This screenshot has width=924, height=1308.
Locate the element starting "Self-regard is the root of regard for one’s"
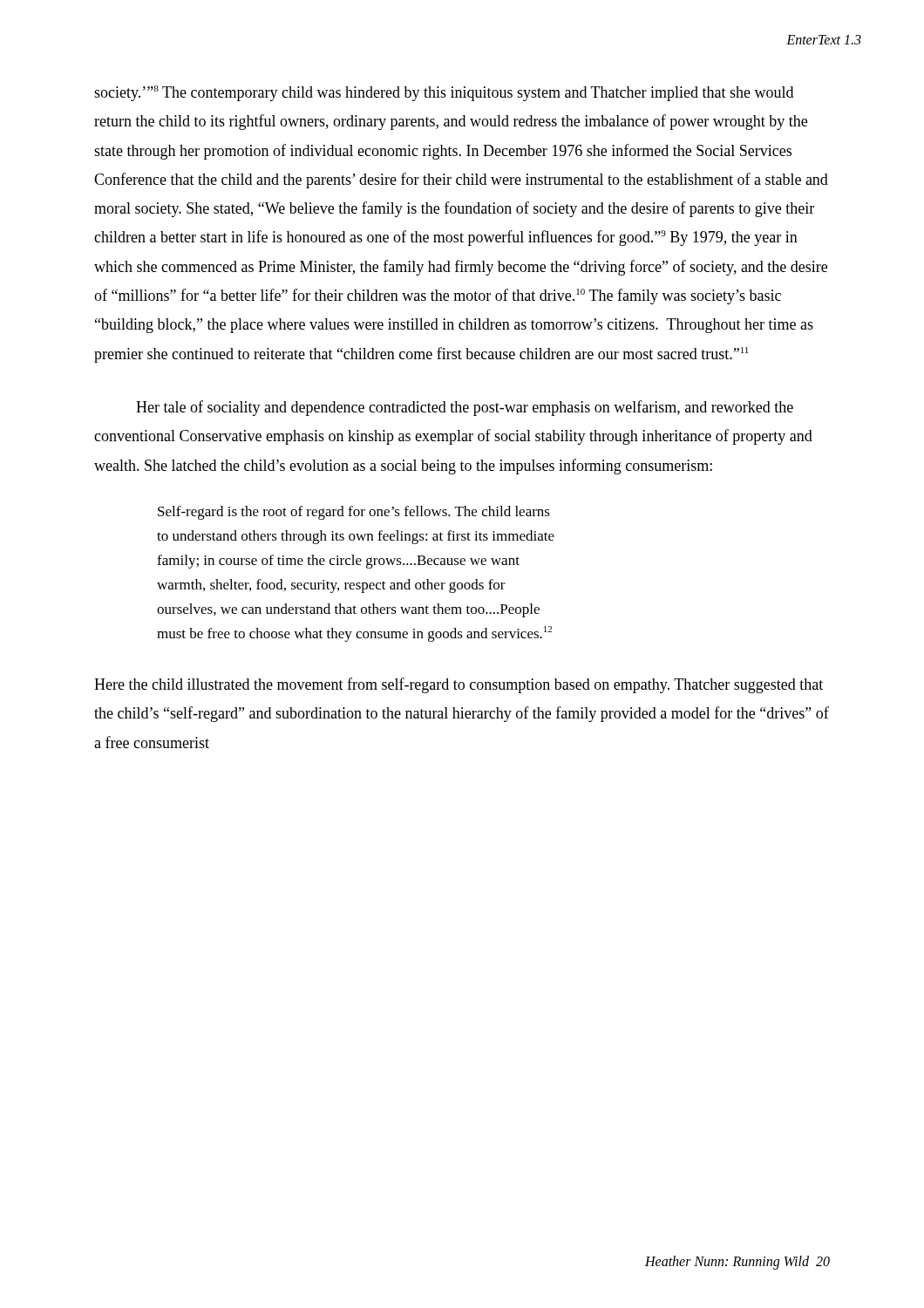(356, 572)
